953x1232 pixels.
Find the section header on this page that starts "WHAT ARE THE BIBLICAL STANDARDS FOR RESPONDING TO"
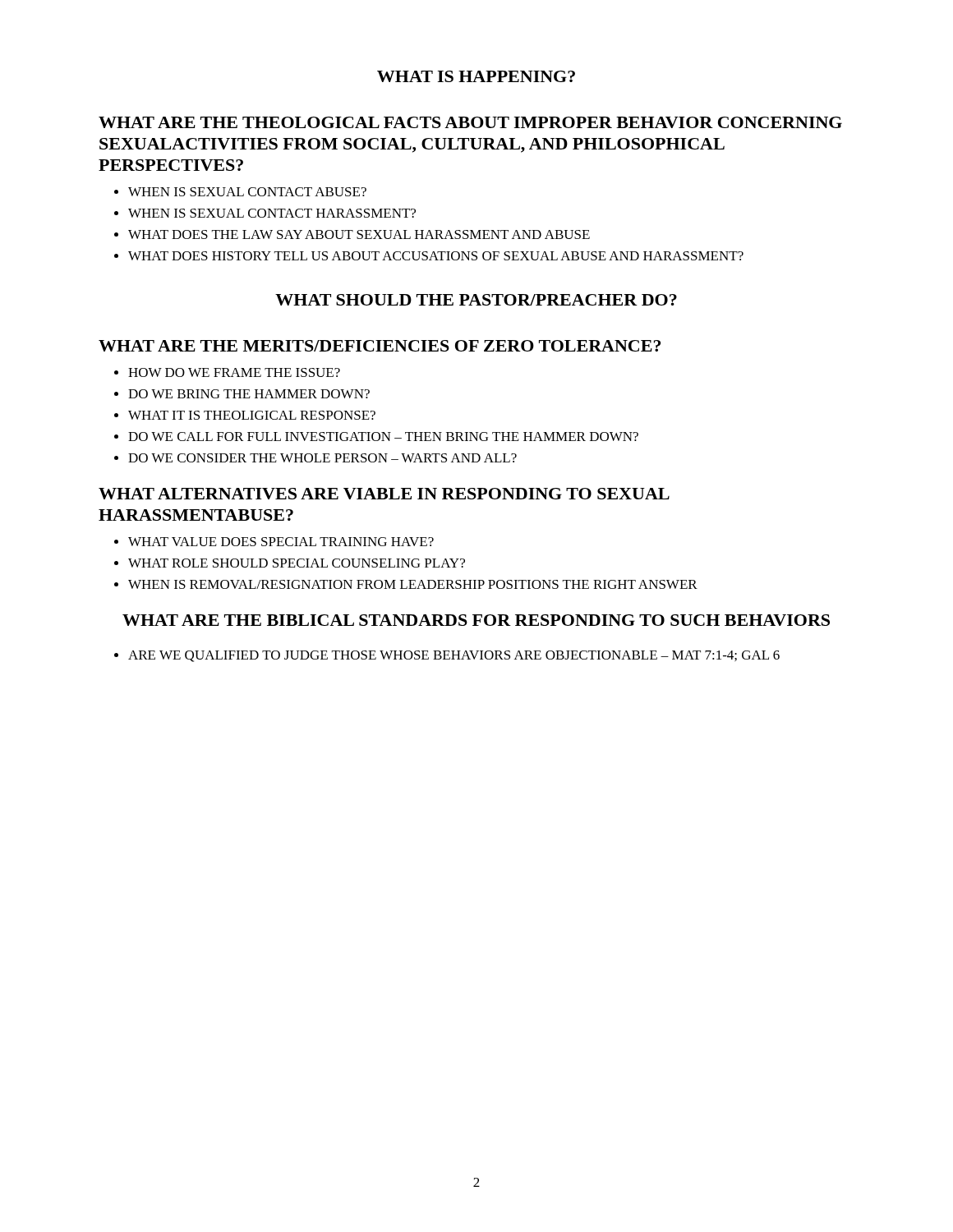point(476,620)
